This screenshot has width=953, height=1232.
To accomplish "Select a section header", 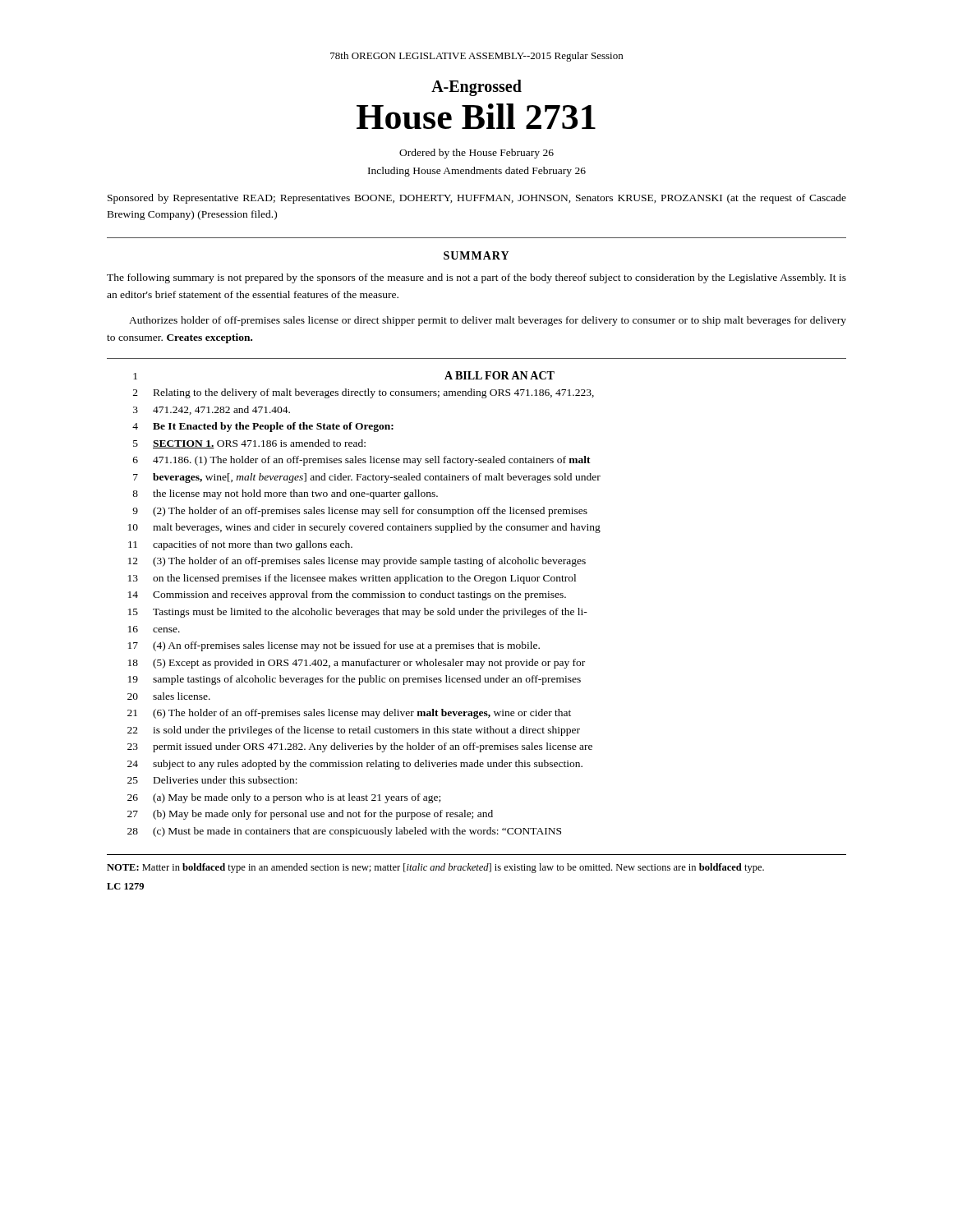I will click(x=476, y=256).
